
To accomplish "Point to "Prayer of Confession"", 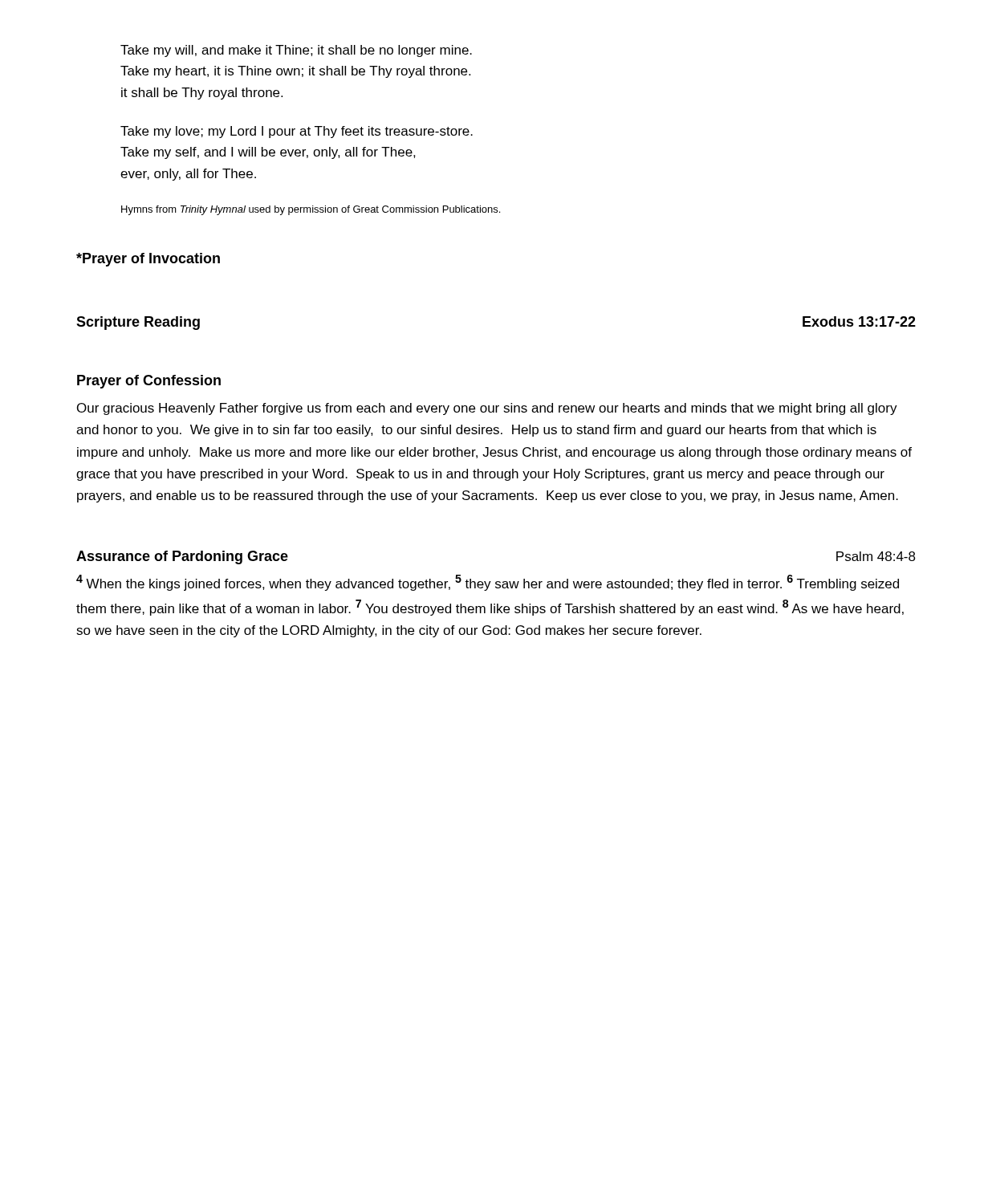I will point(149,382).
